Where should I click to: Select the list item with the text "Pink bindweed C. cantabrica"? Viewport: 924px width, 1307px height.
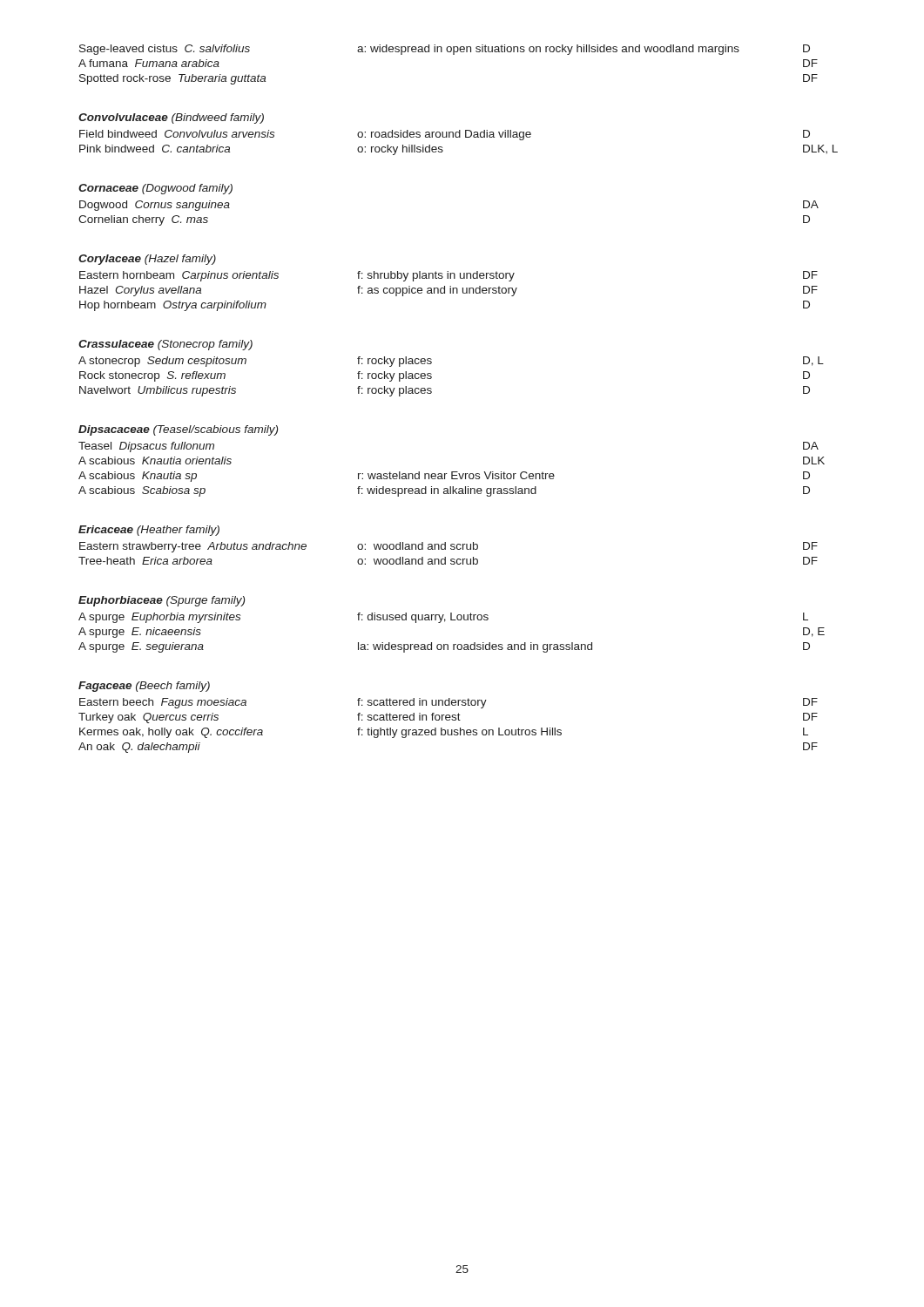153,149
